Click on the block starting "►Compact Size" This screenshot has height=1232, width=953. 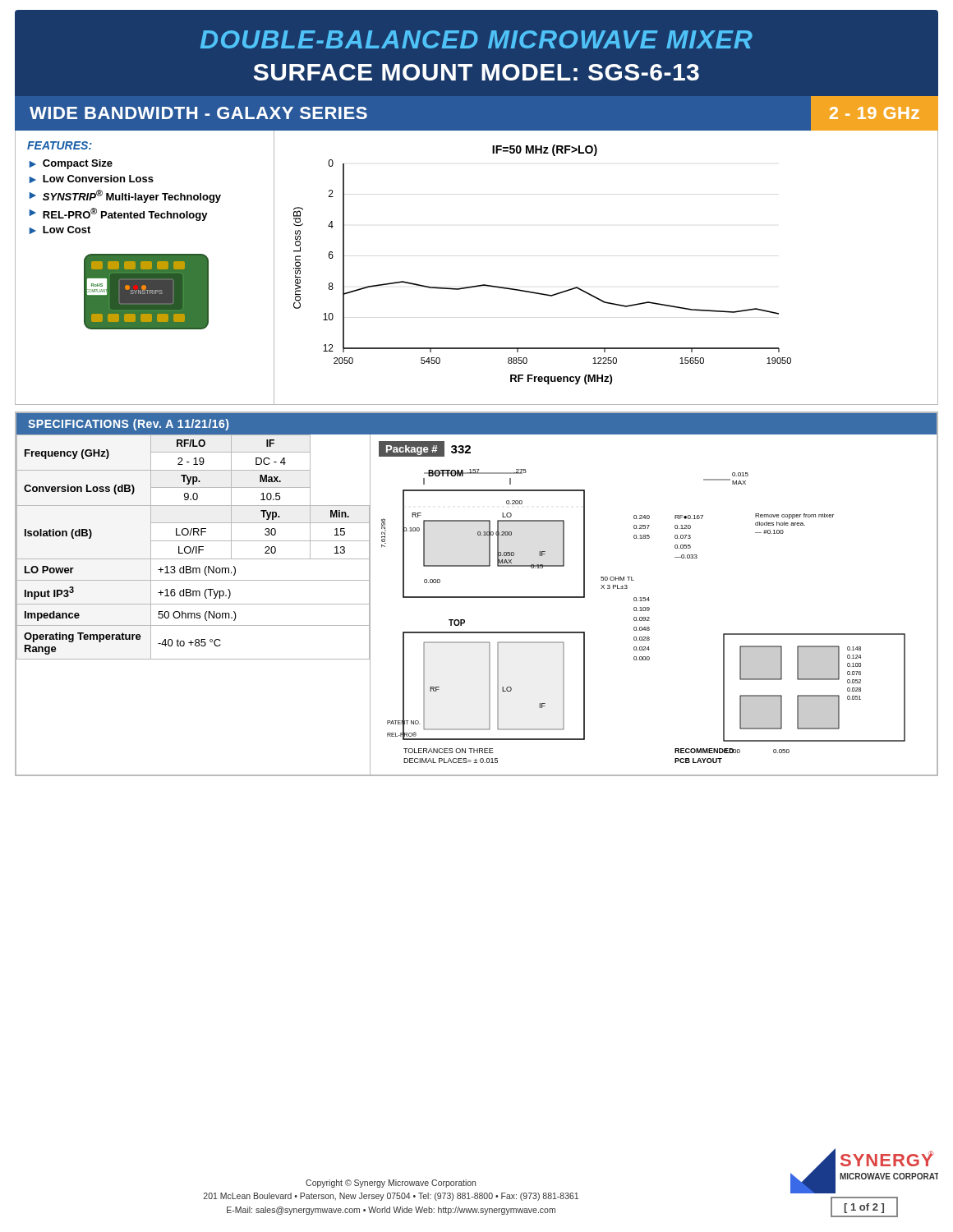point(70,163)
